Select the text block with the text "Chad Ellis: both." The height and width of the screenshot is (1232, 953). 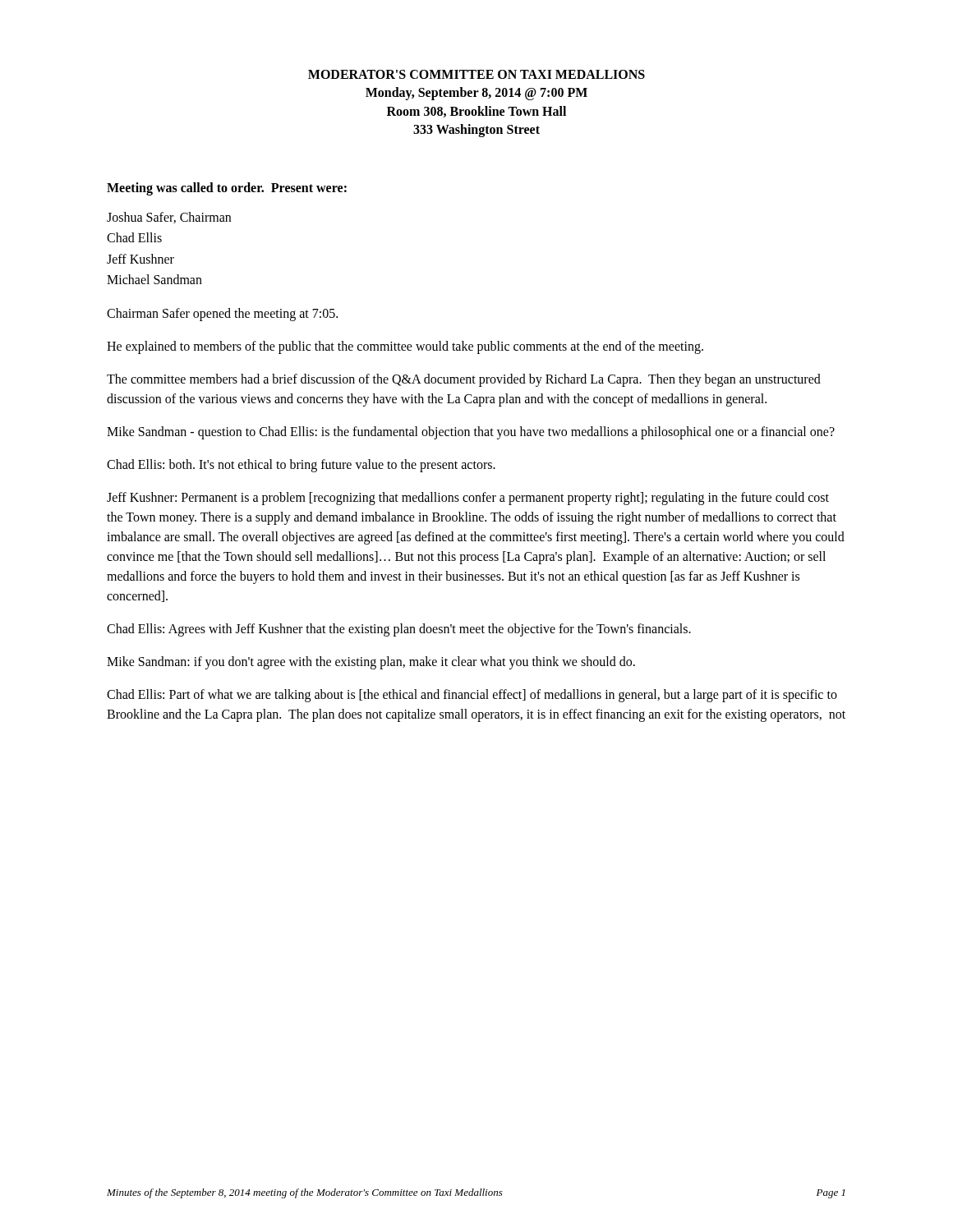301,464
